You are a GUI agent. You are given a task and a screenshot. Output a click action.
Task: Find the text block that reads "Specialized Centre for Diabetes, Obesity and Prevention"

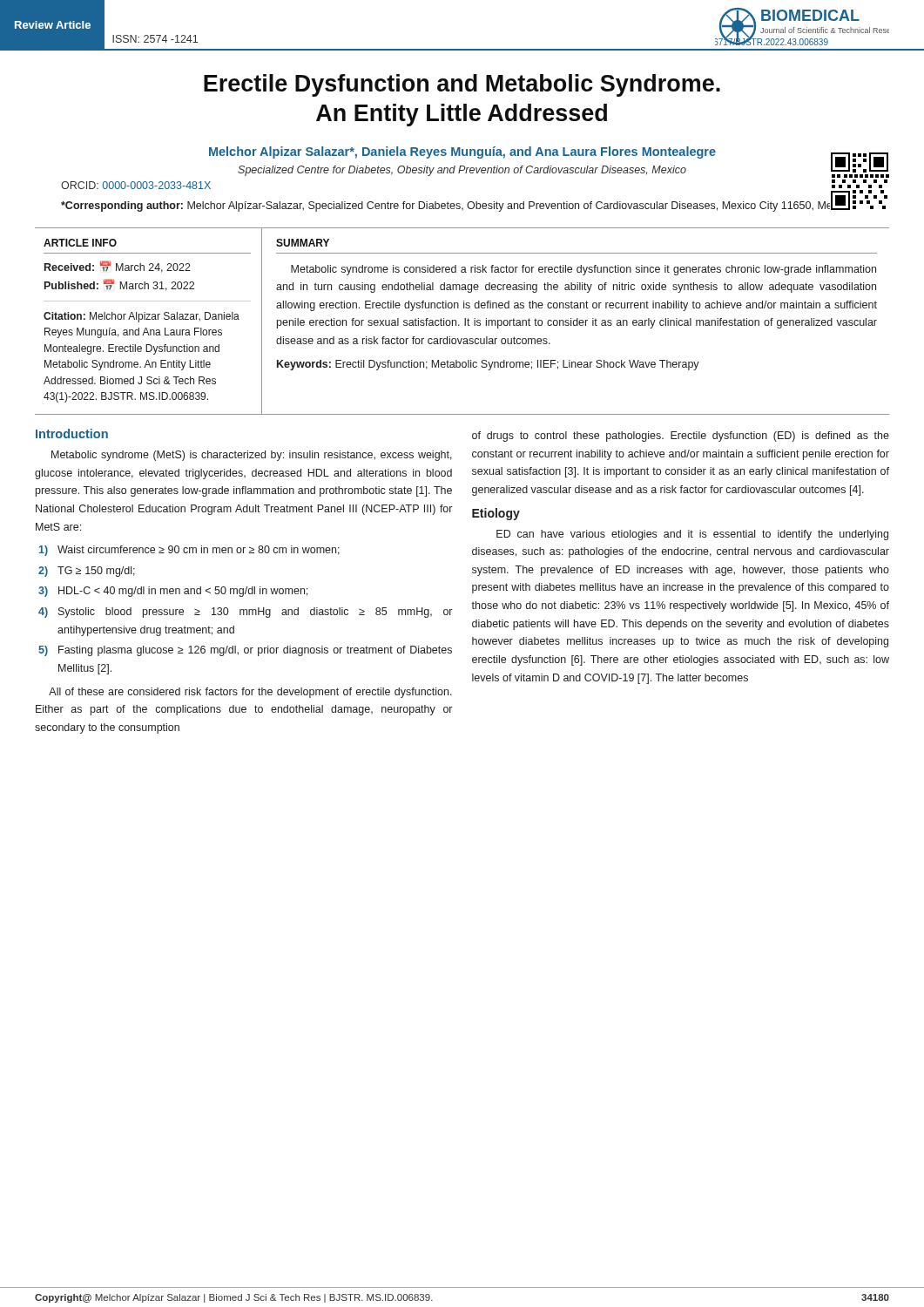(x=564, y=169)
